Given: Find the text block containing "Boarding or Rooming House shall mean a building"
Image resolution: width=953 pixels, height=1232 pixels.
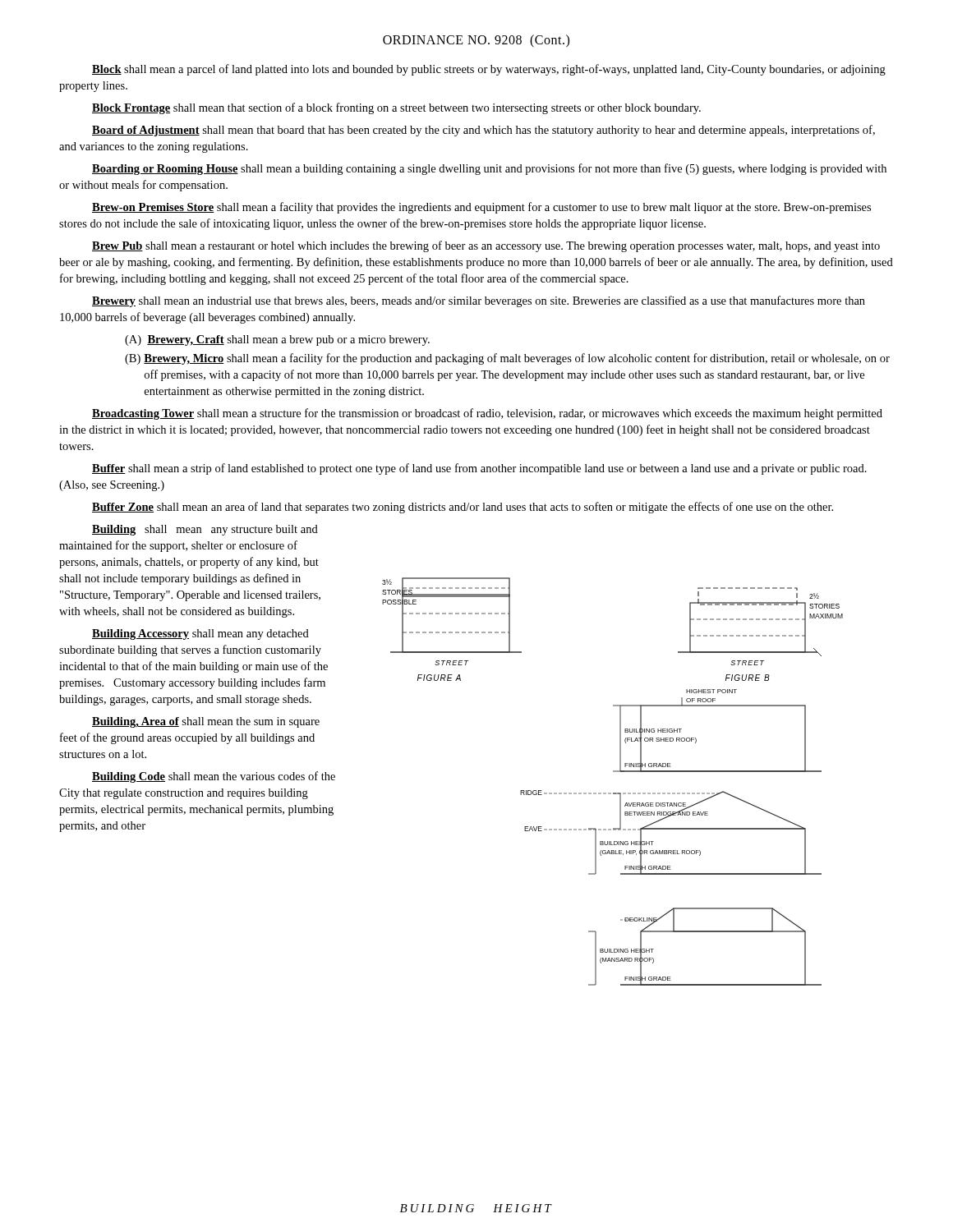Looking at the screenshot, I should [x=473, y=177].
